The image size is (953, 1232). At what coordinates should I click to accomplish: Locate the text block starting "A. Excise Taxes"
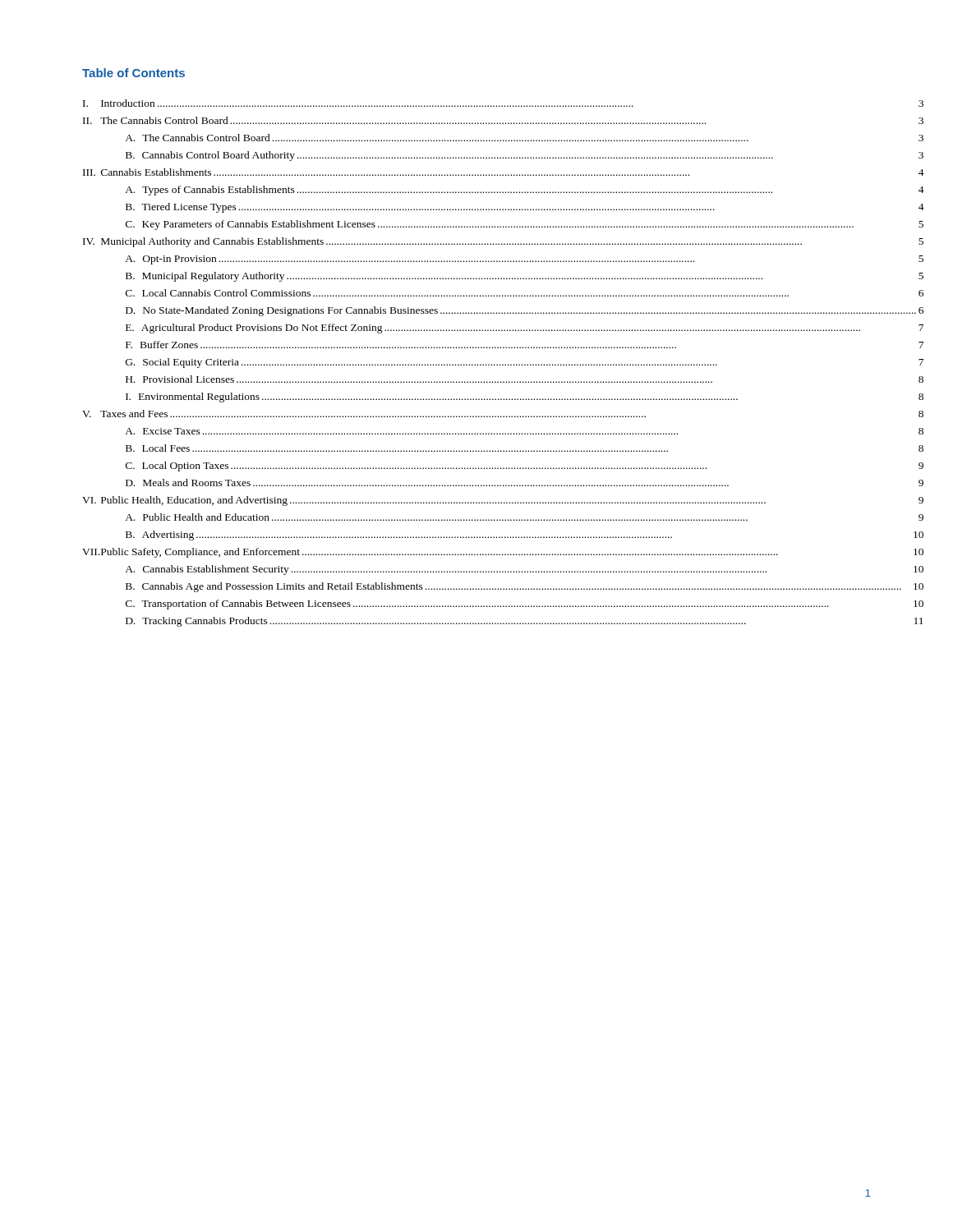(x=503, y=431)
